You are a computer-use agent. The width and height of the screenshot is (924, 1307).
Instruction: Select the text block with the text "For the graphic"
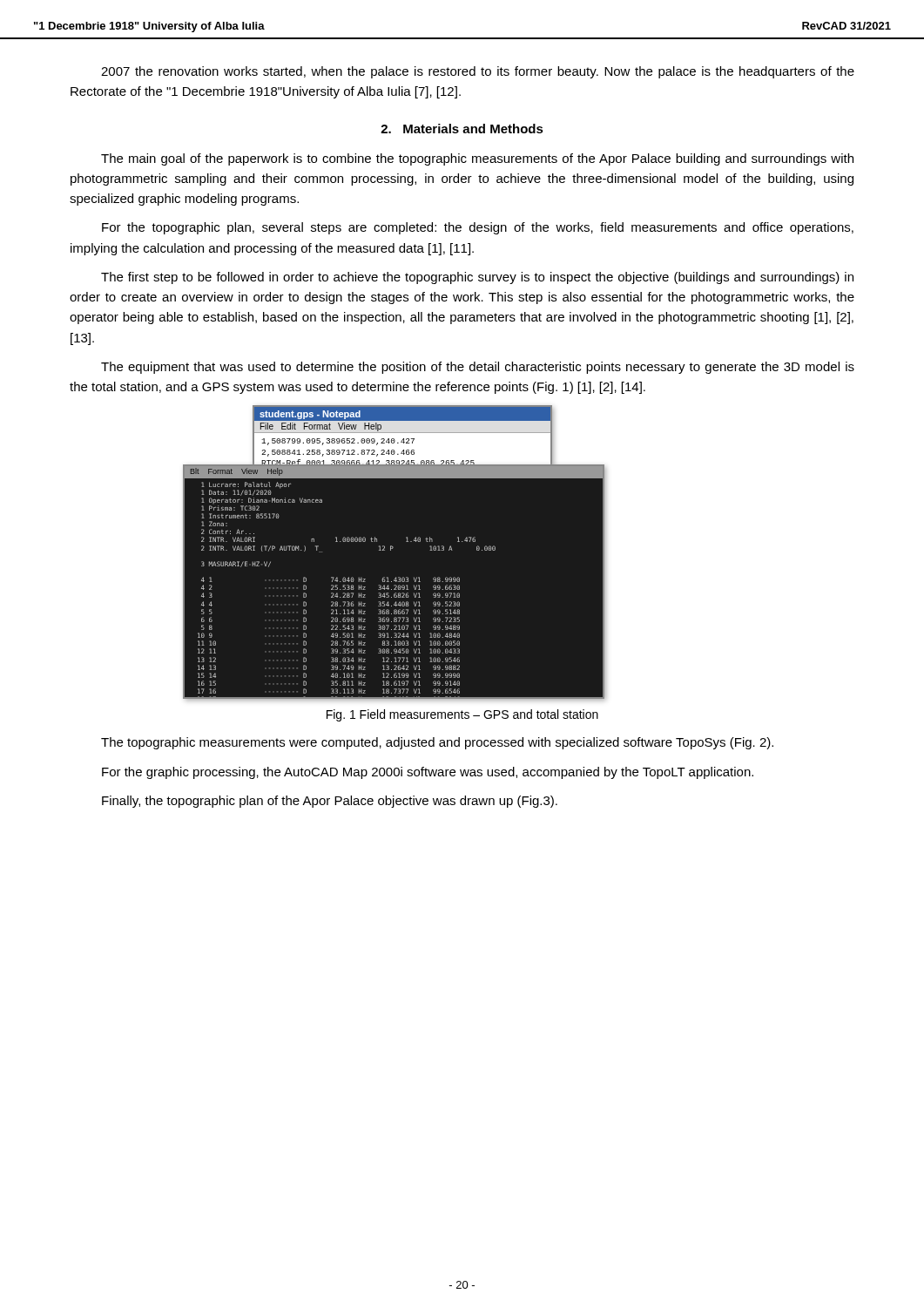point(462,771)
